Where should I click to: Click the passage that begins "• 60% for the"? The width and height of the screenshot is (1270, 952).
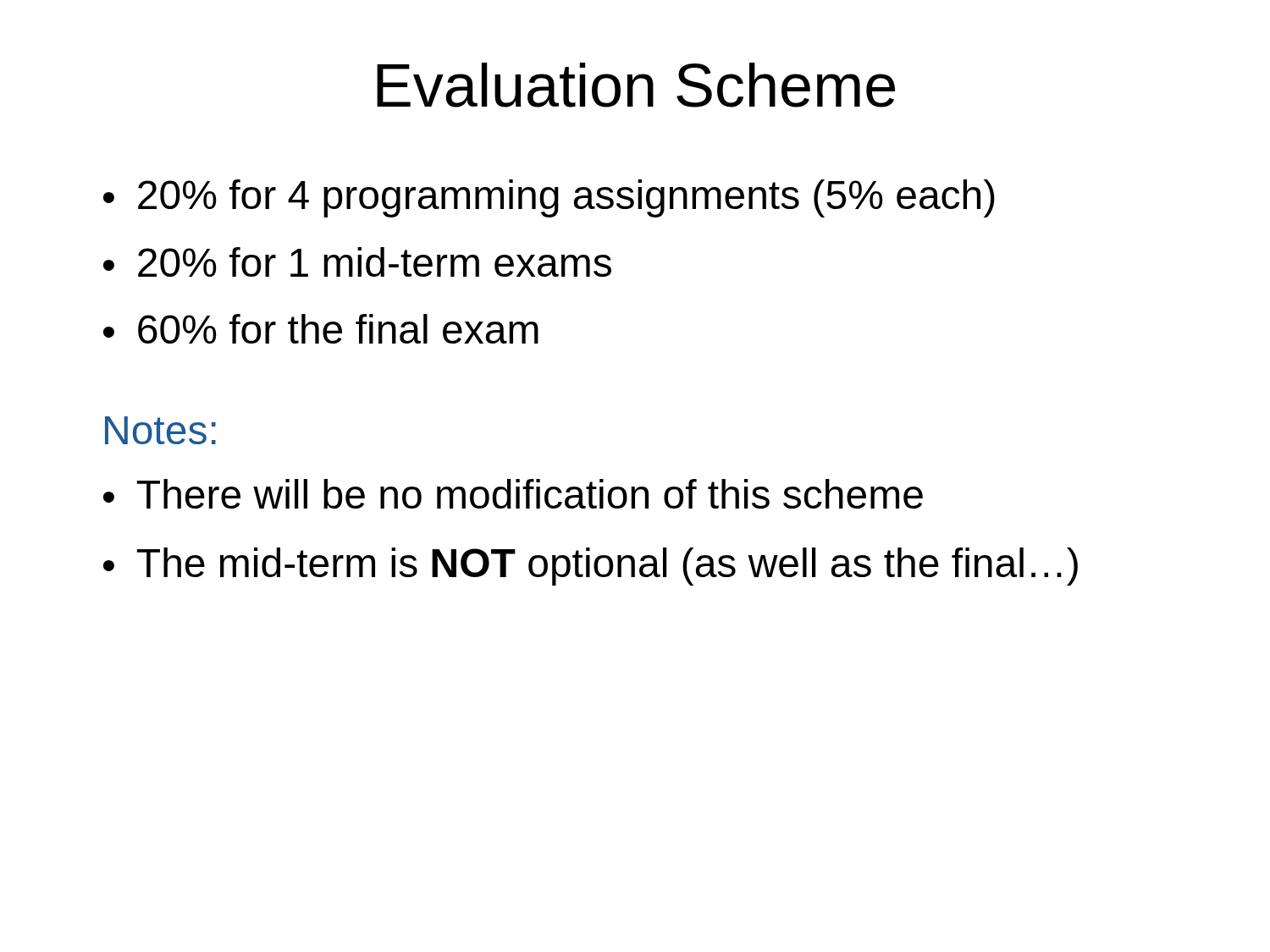[321, 331]
